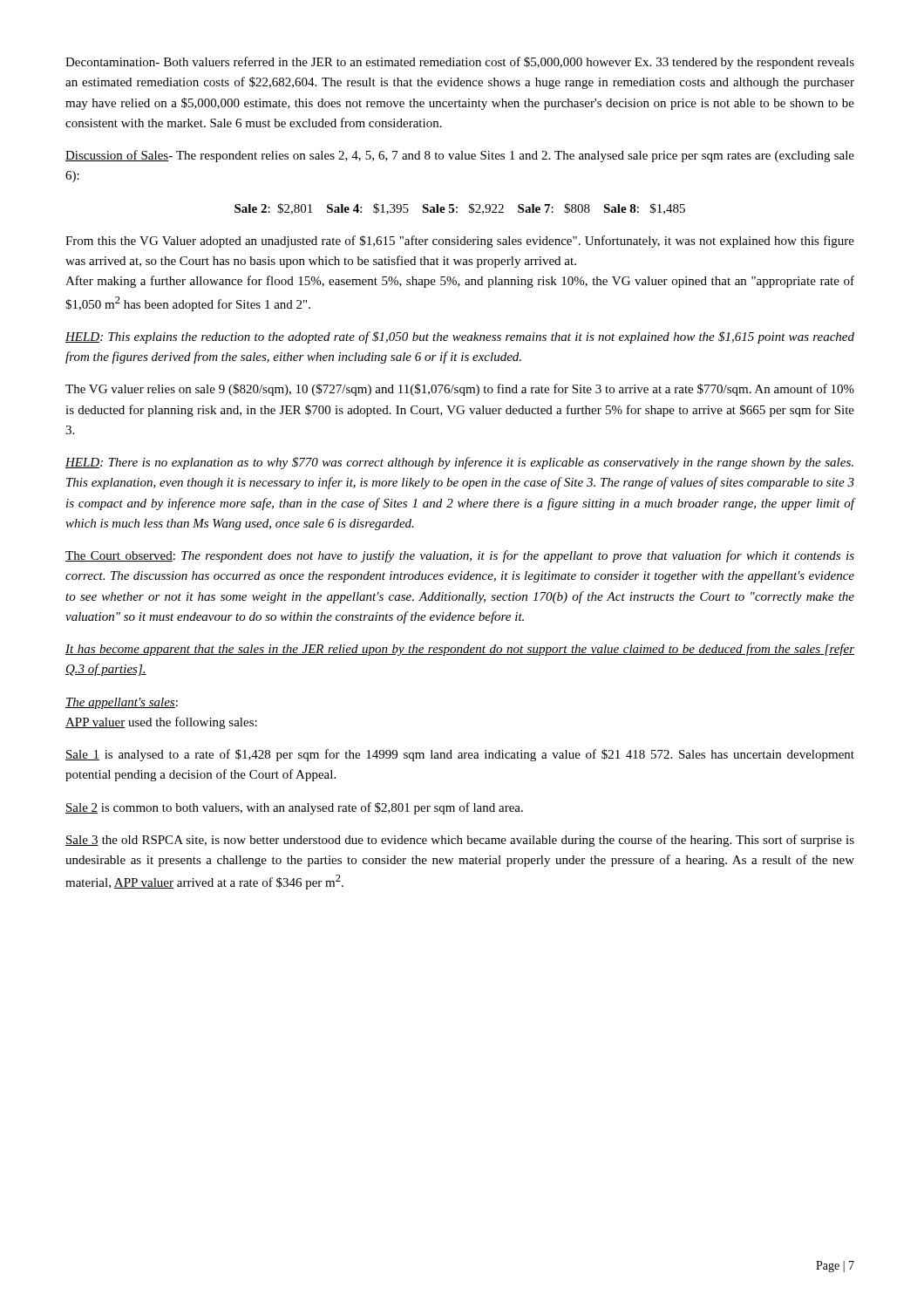Locate the text starting "Sale 2: $2,801 Sale 4:"

tap(460, 208)
